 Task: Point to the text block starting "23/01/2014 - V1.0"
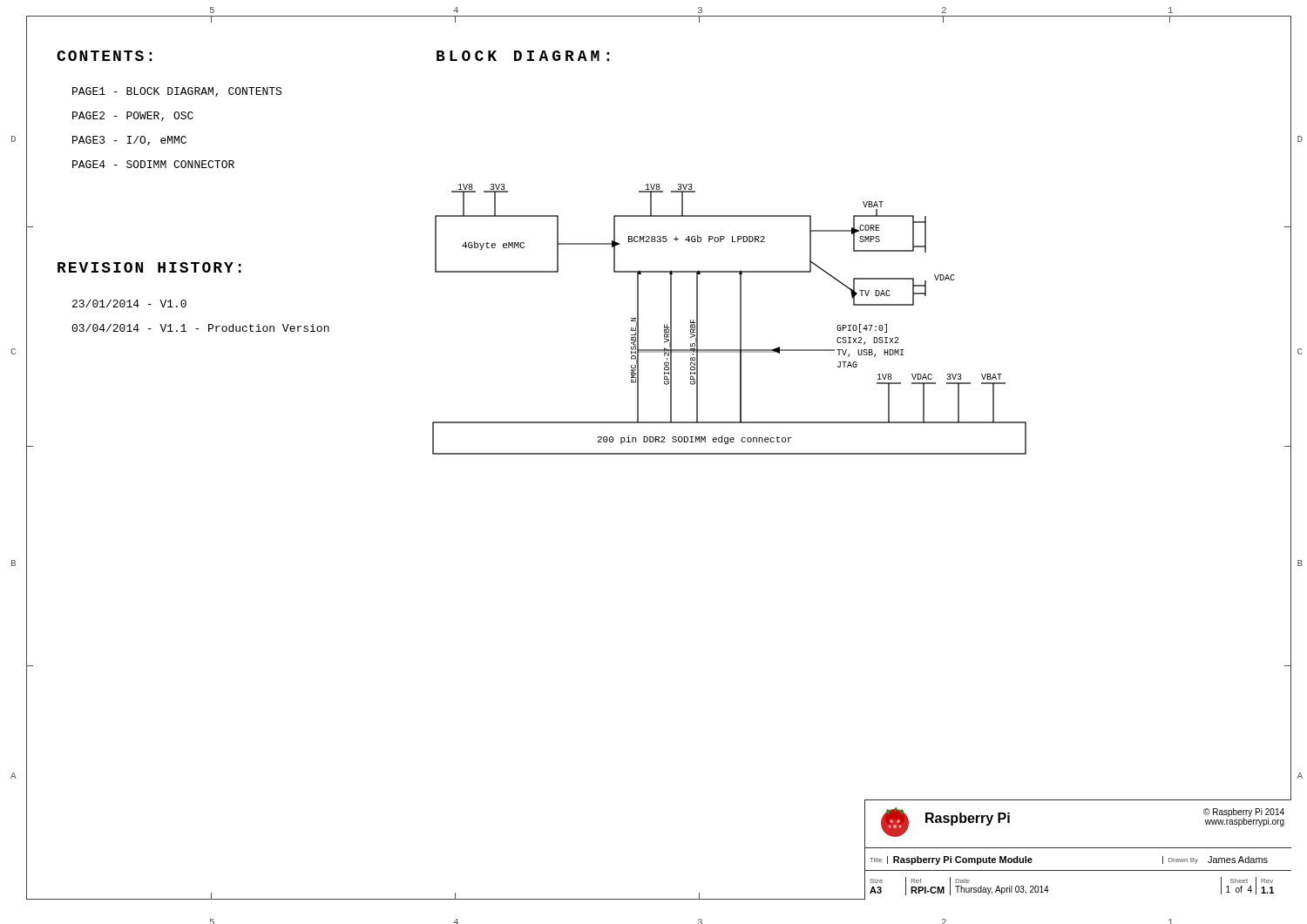coord(129,304)
